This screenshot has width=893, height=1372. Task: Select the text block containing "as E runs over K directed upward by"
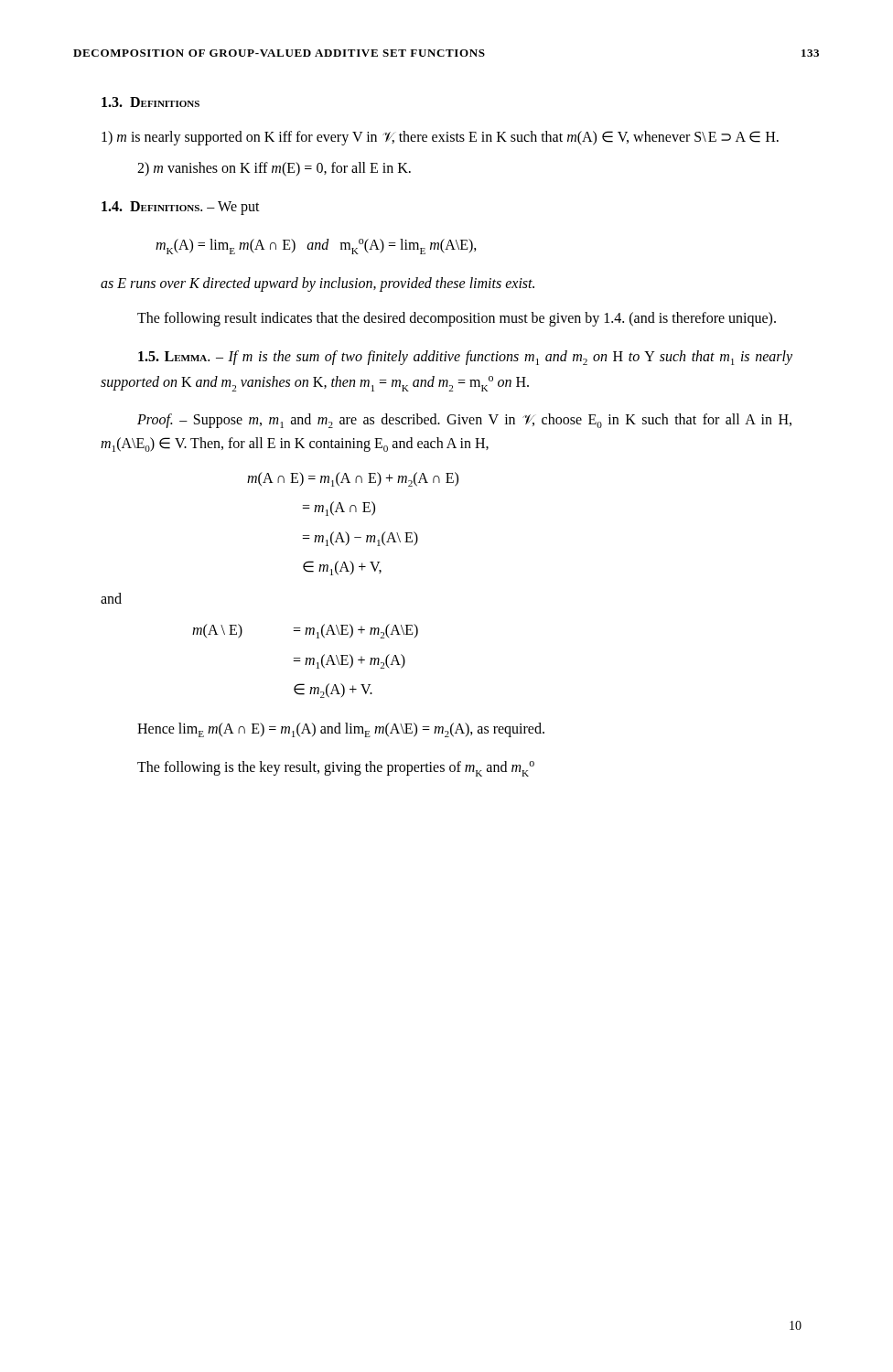(x=318, y=283)
